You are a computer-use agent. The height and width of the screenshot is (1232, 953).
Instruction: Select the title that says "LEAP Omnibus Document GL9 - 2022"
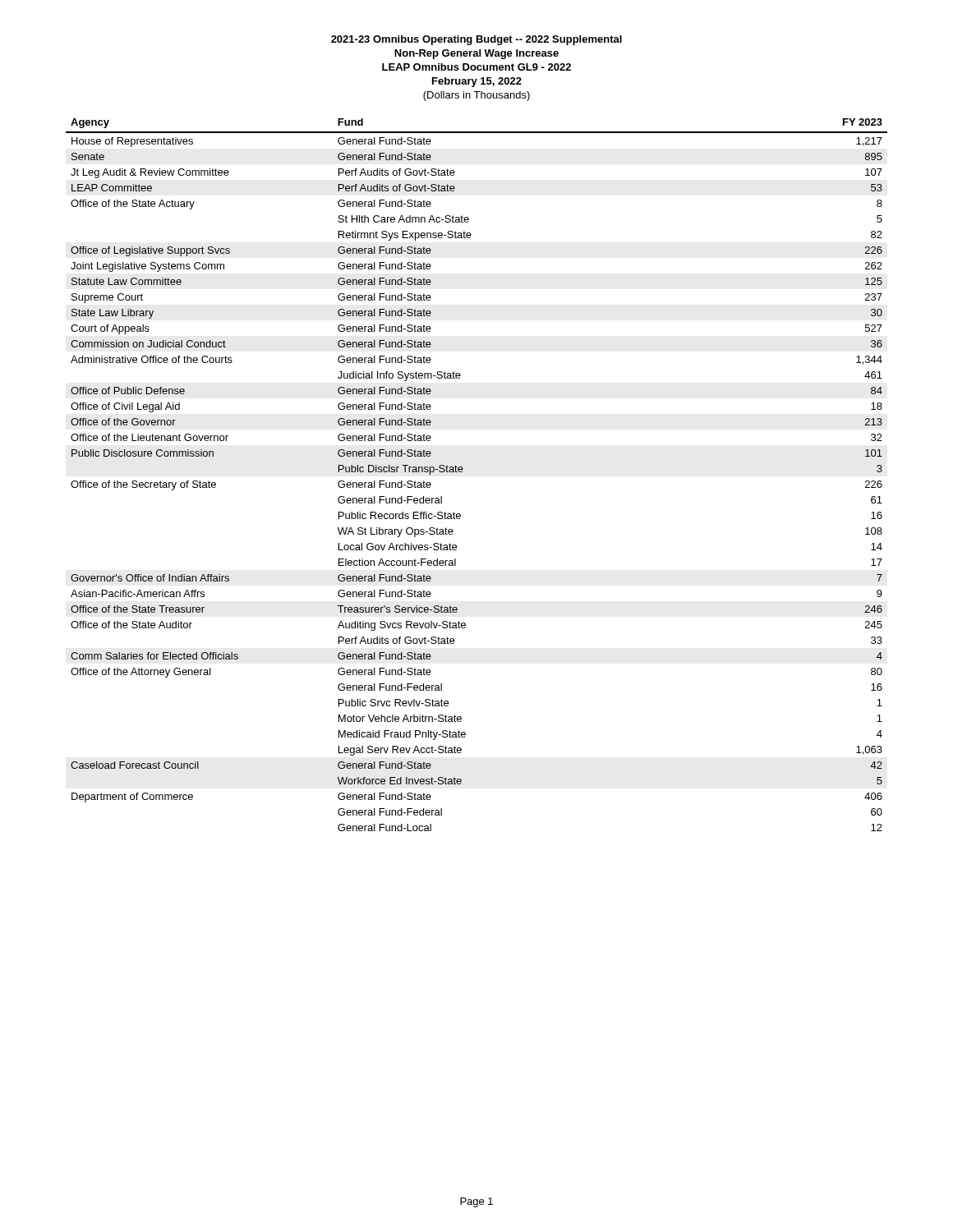pyautogui.click(x=476, y=67)
